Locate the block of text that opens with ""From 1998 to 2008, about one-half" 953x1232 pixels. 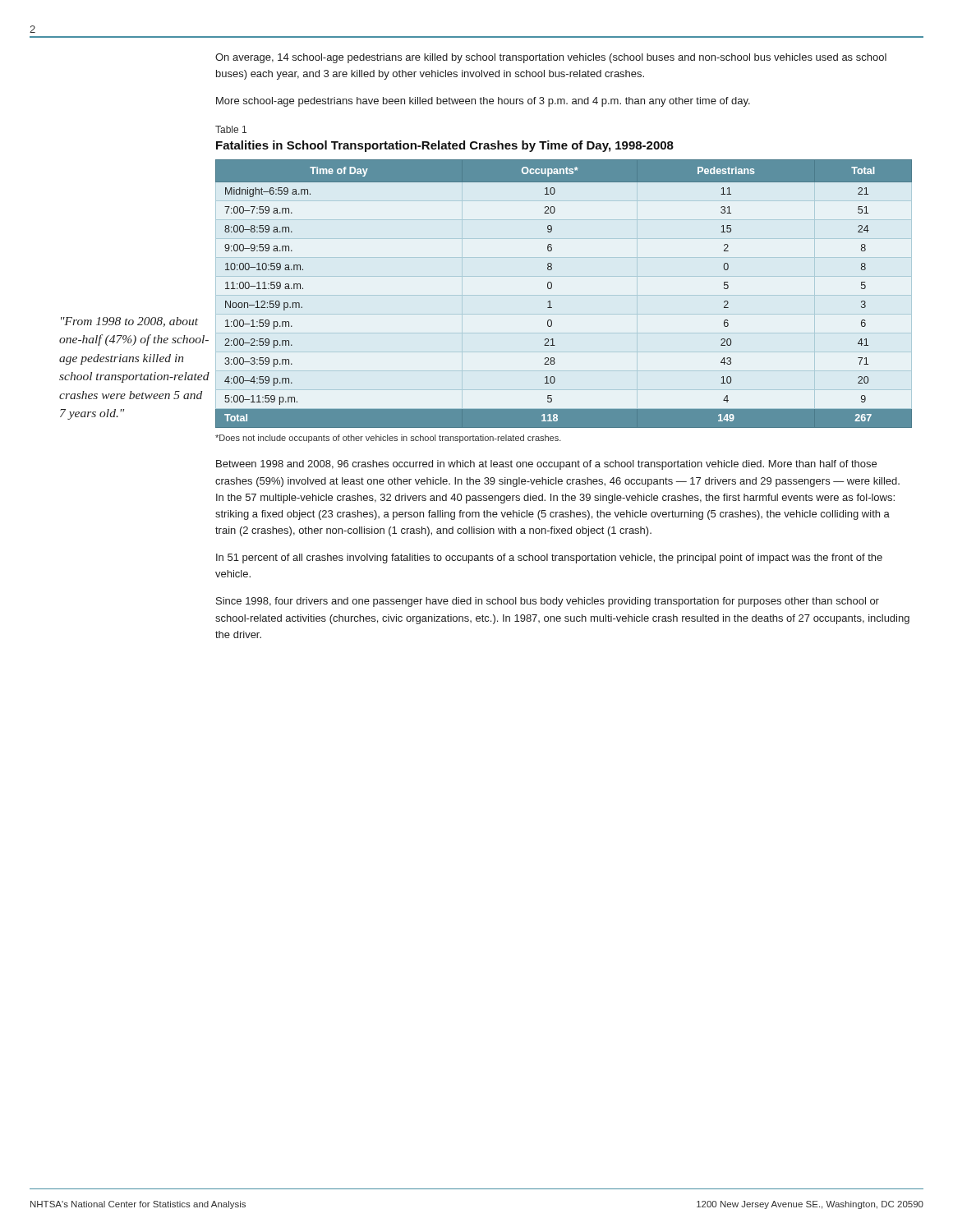click(x=134, y=367)
